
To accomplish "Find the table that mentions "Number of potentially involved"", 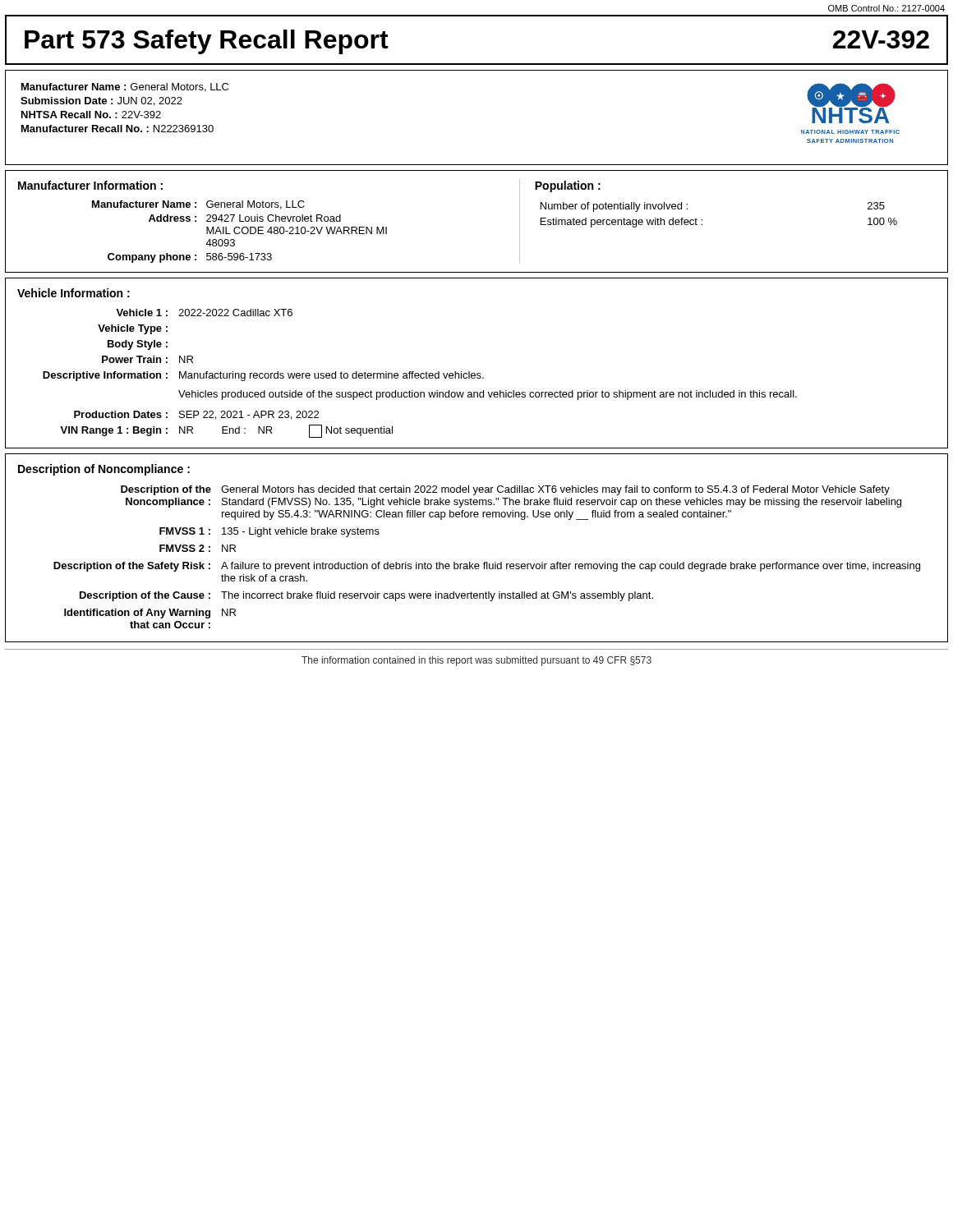I will 735,214.
